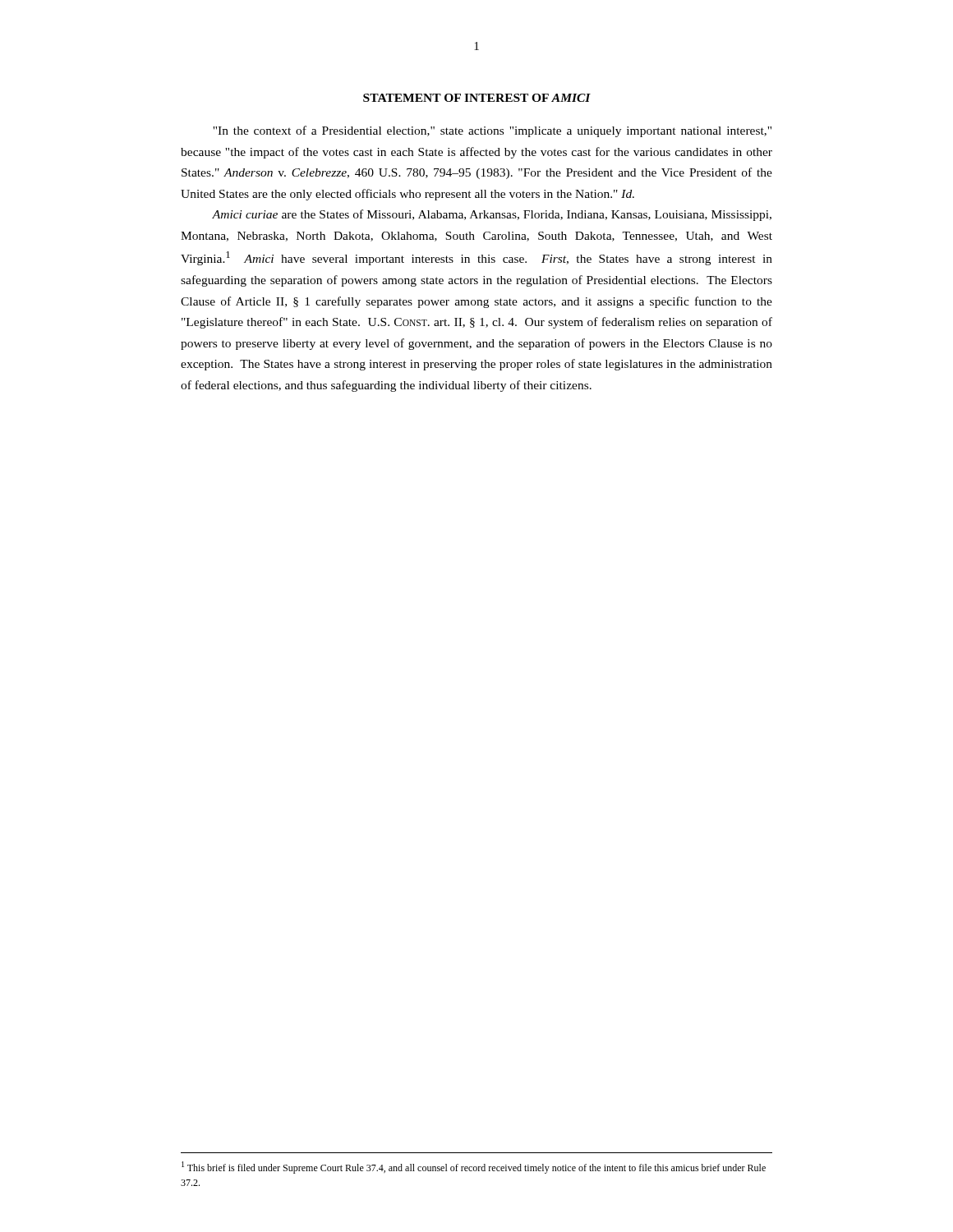This screenshot has height=1232, width=953.
Task: Click on the footnote that reads "1 This brief is filed"
Action: point(473,1174)
